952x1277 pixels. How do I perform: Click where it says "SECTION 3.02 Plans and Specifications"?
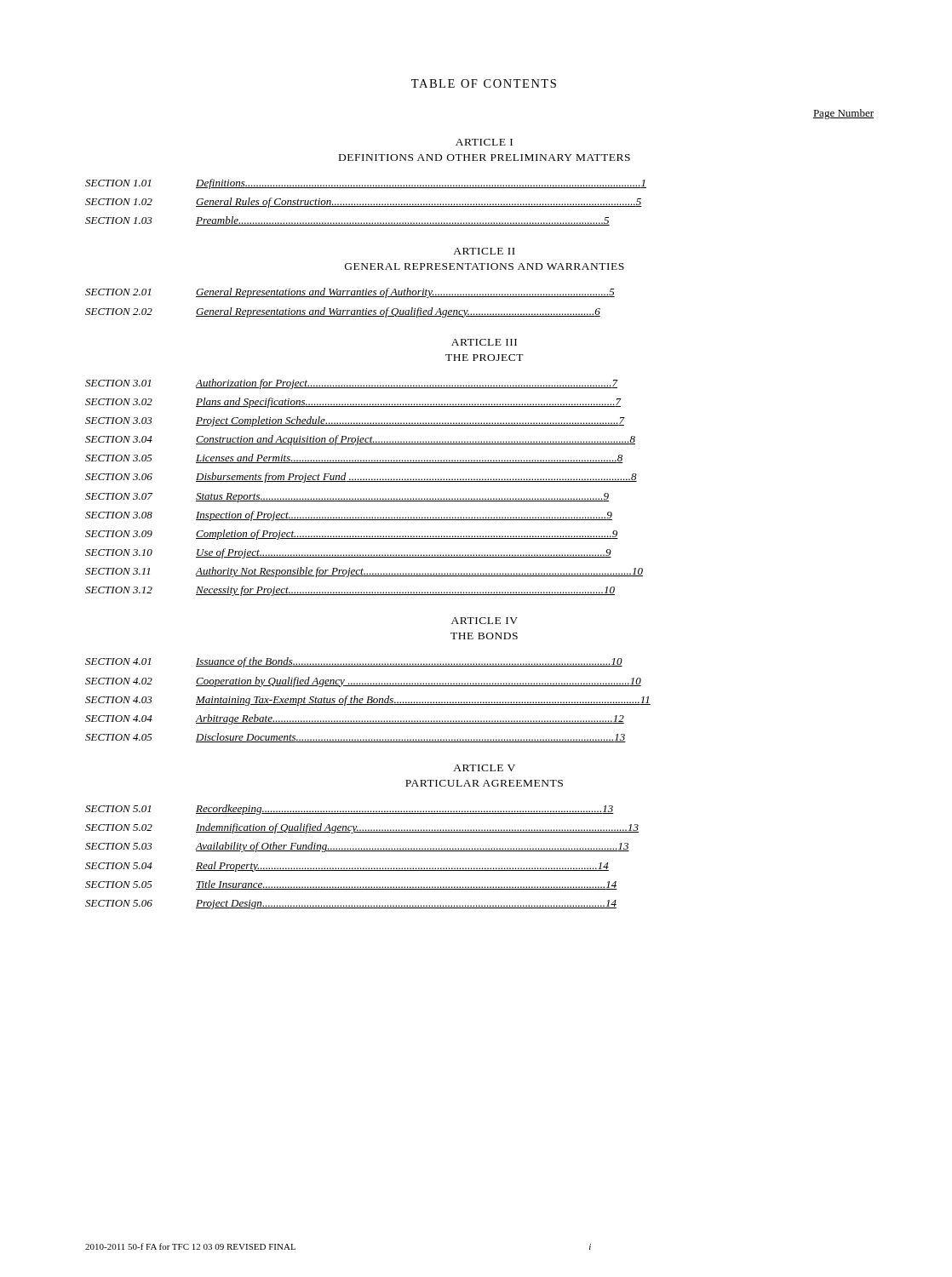coord(484,402)
